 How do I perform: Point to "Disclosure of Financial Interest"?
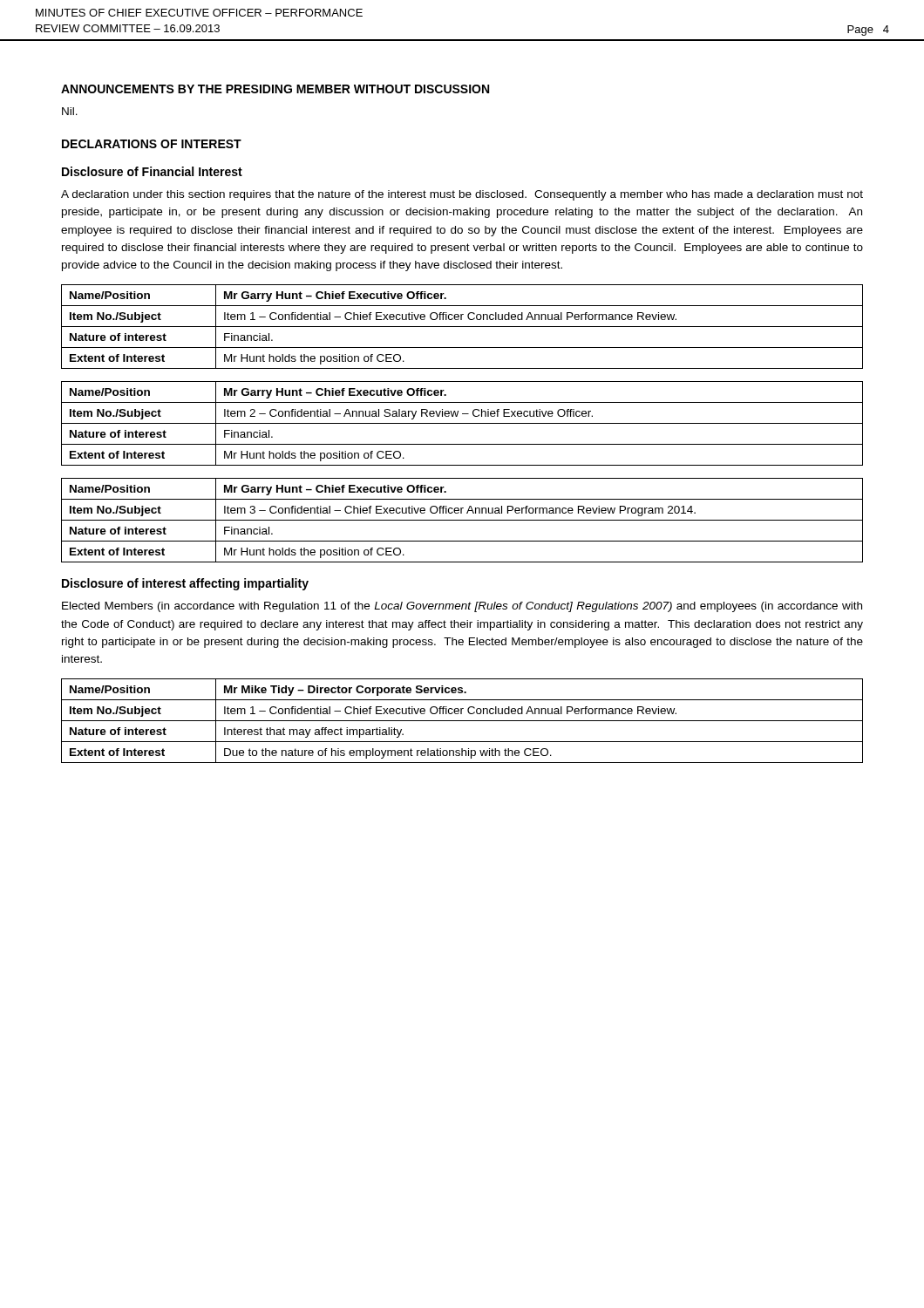[x=152, y=172]
